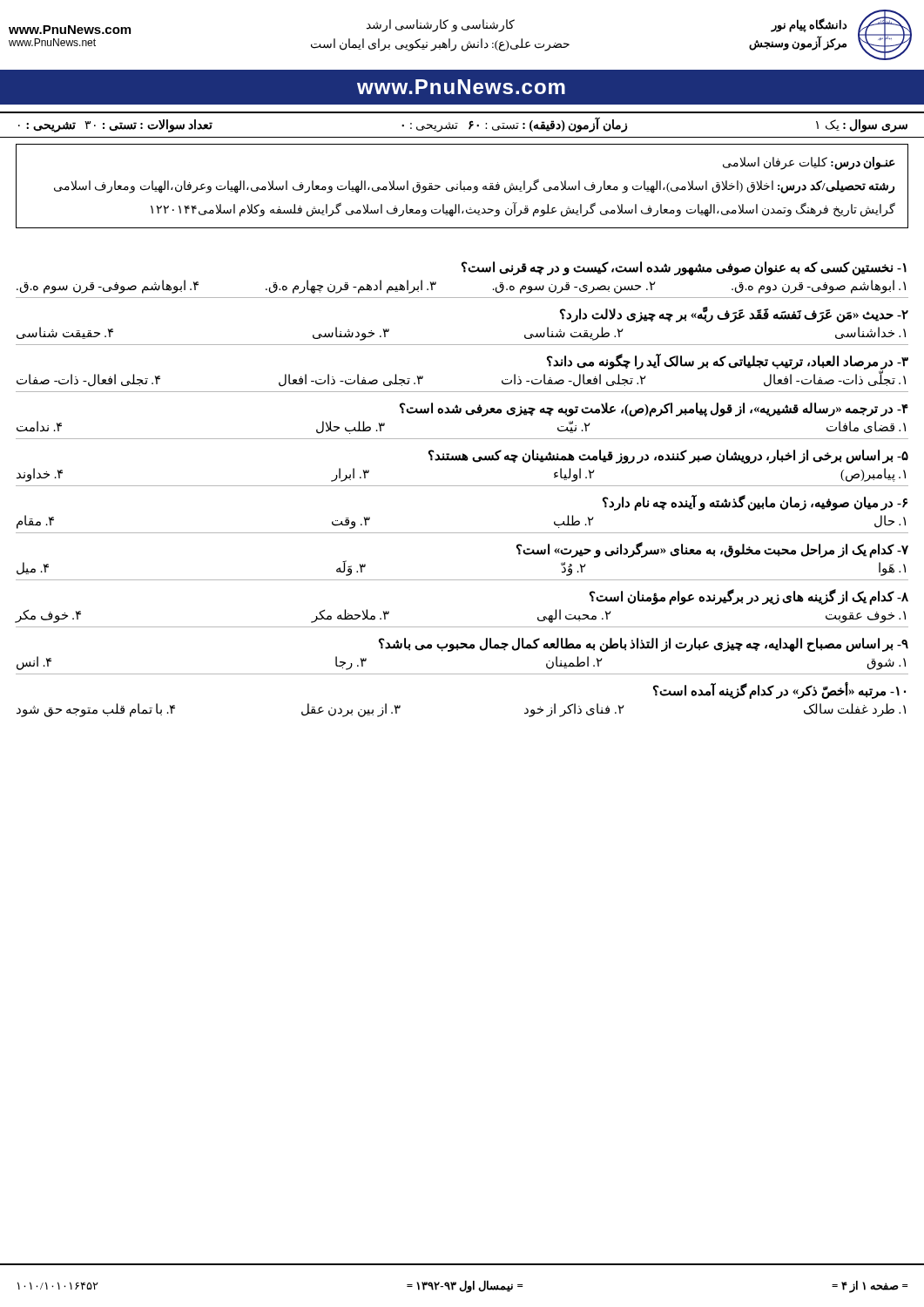Screen dimensions: 1307x924
Task: Click on the list item containing "۱. تجلّی ذات- صفات- افعال"
Action: tap(836, 380)
